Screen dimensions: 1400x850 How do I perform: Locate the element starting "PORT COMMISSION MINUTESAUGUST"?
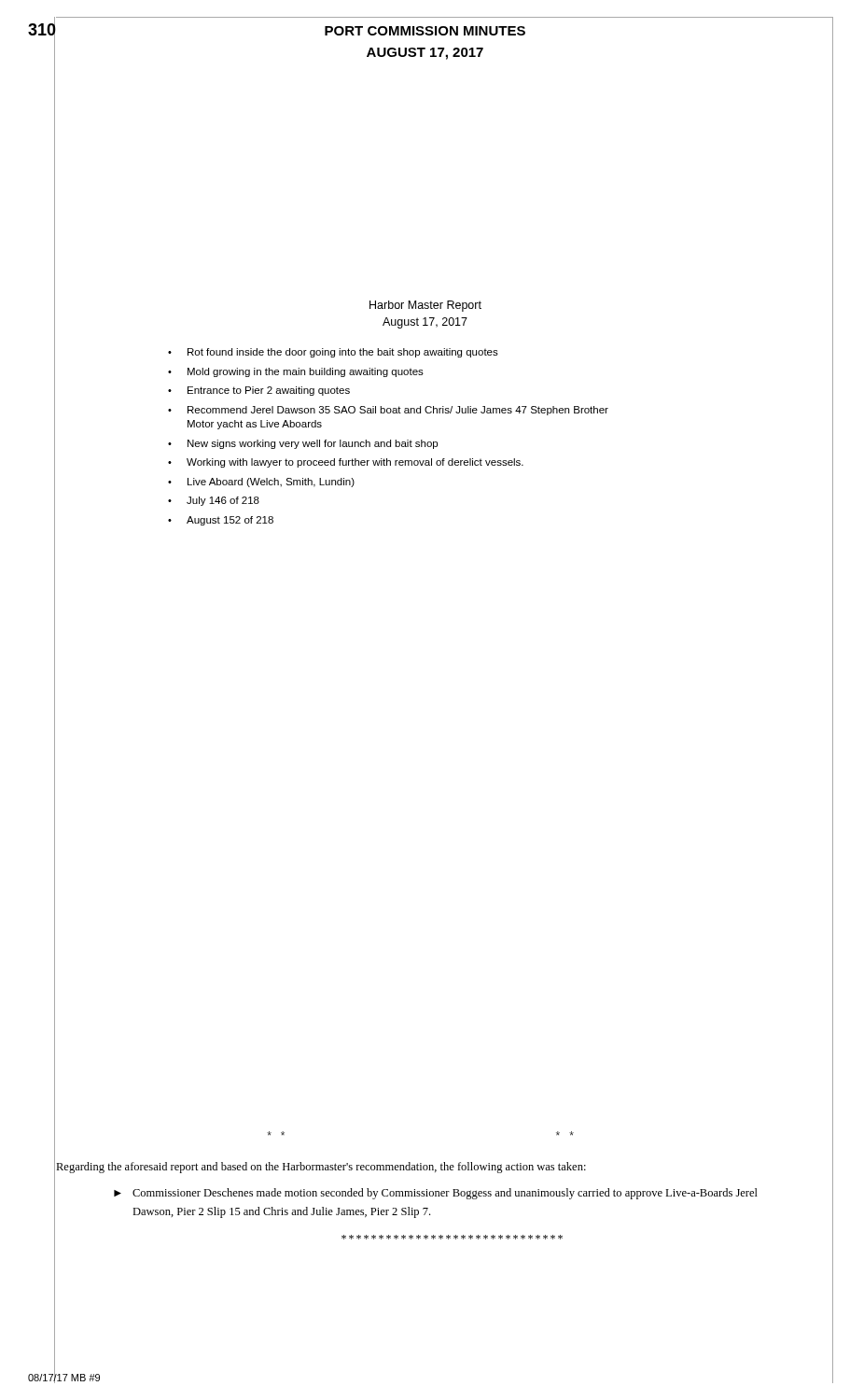425,42
